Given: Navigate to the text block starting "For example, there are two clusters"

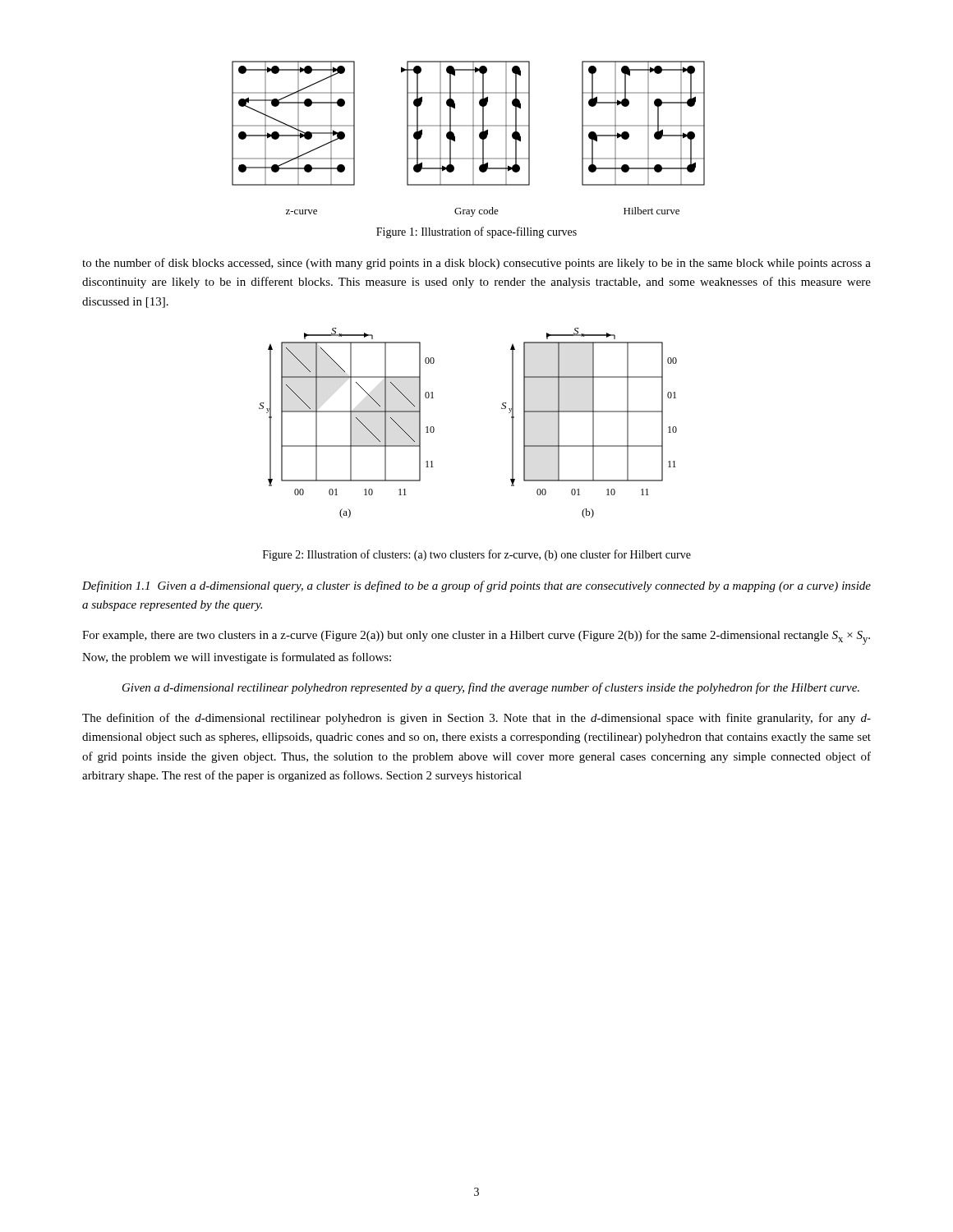Looking at the screenshot, I should [x=476, y=646].
